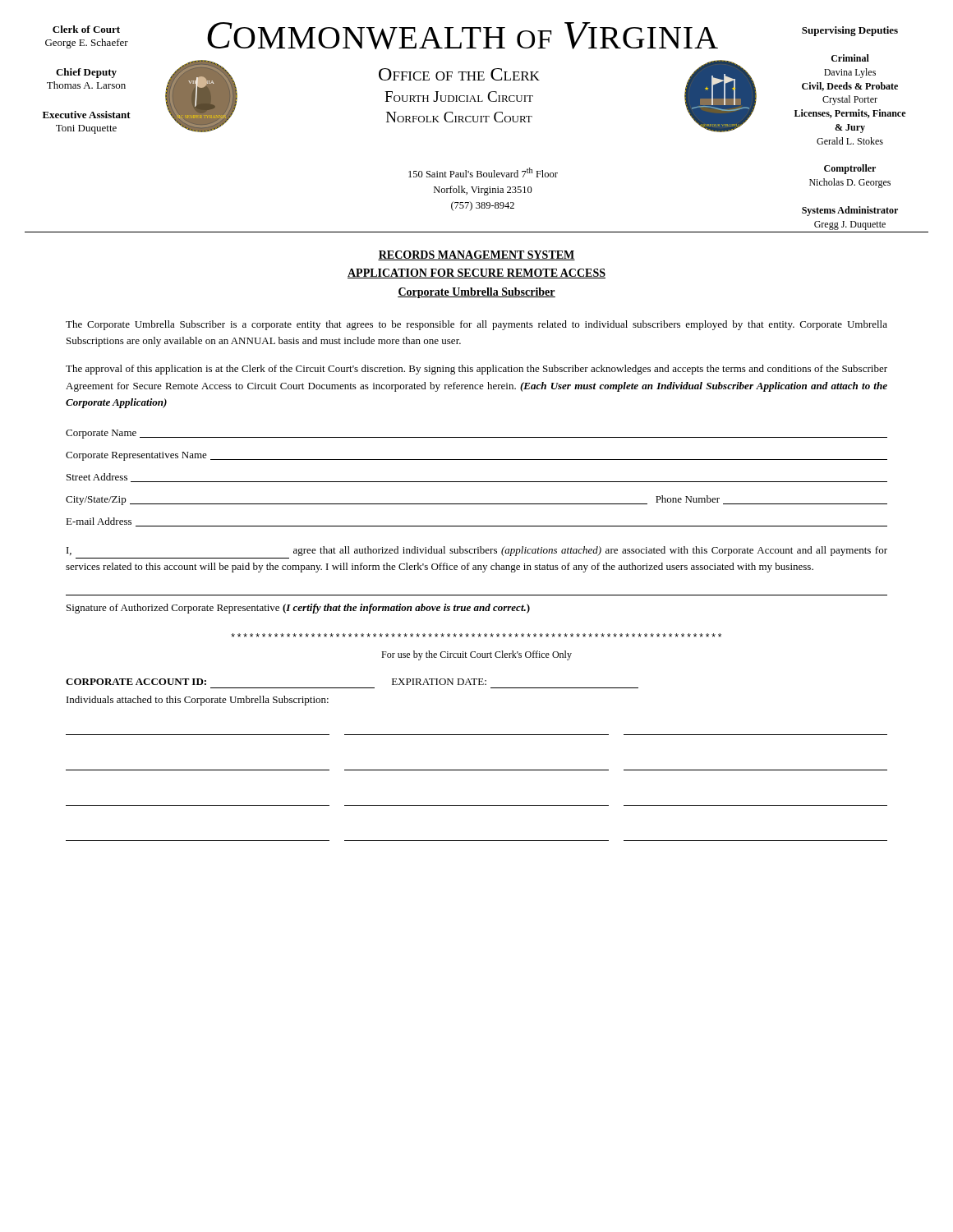Find the title that reads "COMMONWEALTH OF VIRGINIA"
The image size is (953, 1232).
[x=462, y=35]
